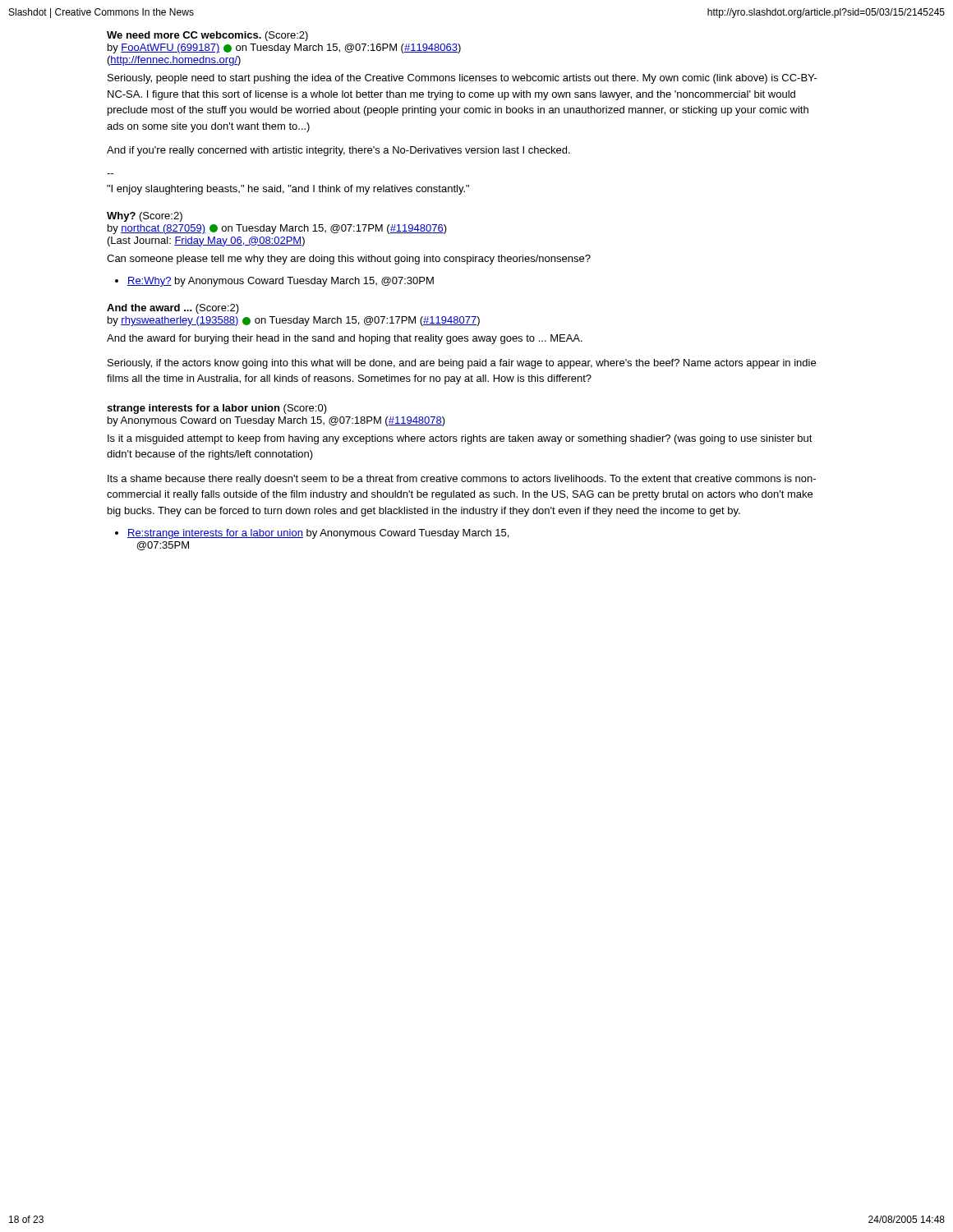Navigate to the block starting "Seriously, people need to start"

[x=464, y=114]
